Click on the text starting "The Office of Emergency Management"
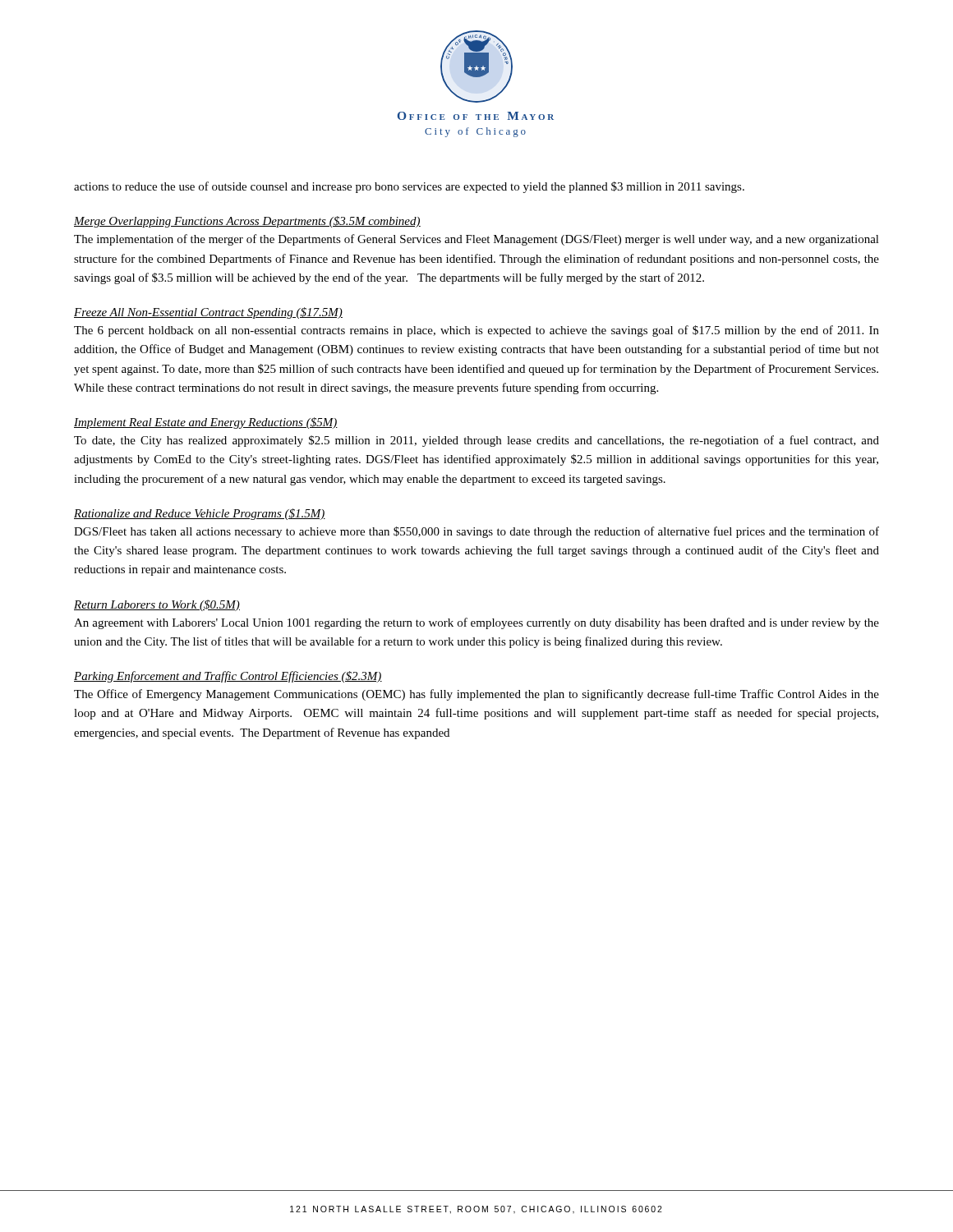Image resolution: width=953 pixels, height=1232 pixels. [476, 713]
